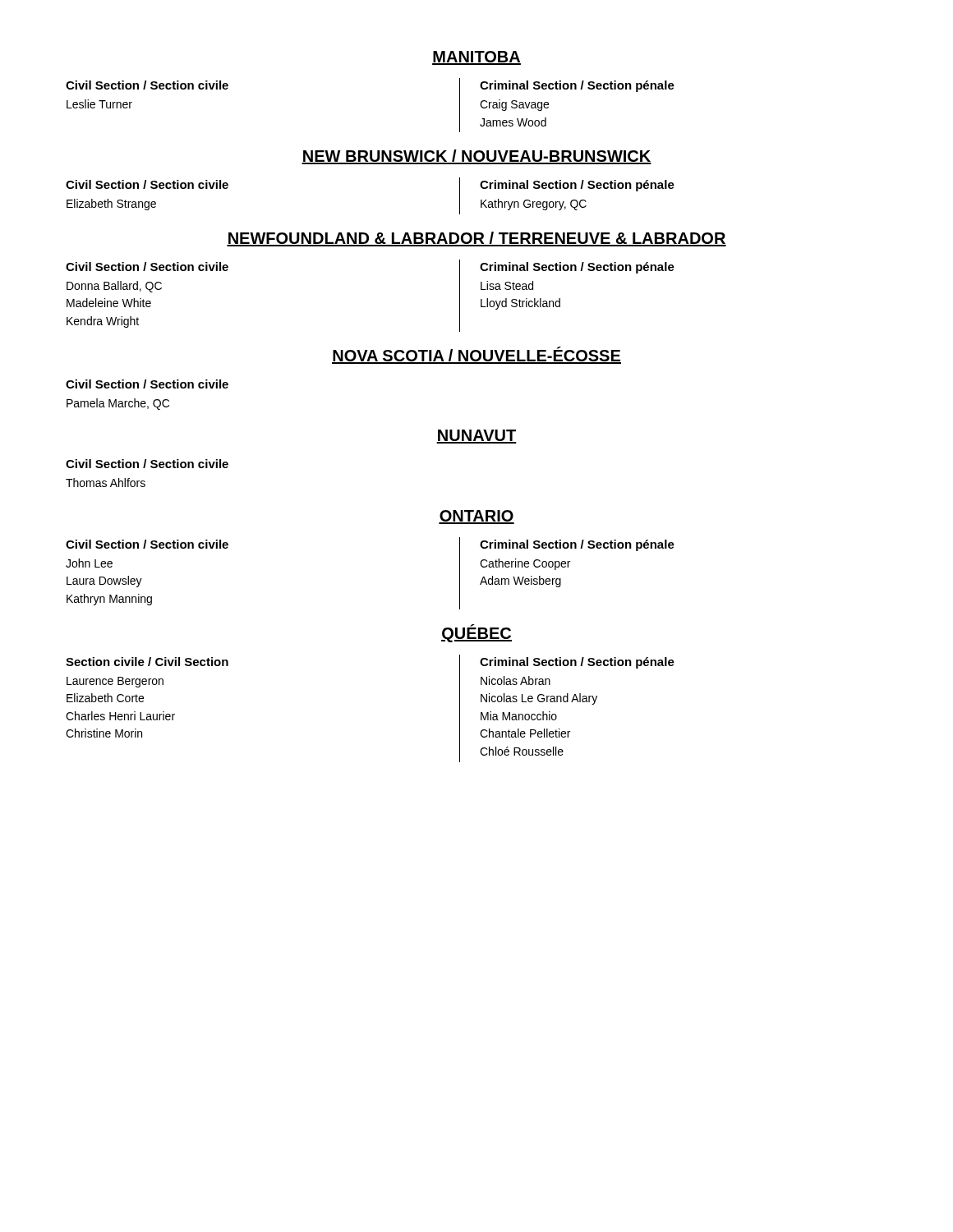The image size is (953, 1232).
Task: Locate the text "Kathryn Gregory, QC"
Action: click(533, 204)
